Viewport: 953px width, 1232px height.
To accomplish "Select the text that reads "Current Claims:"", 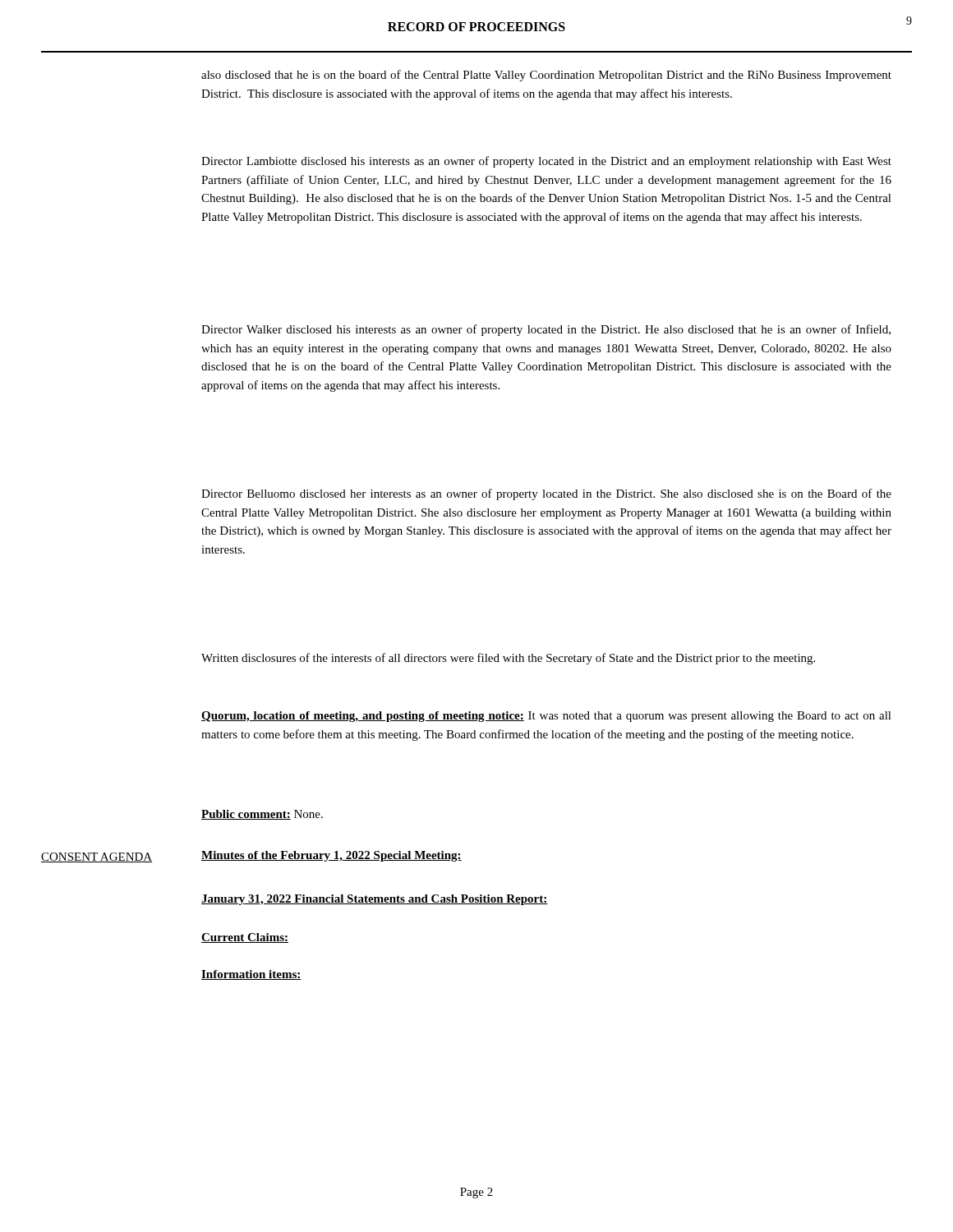I will pos(245,937).
